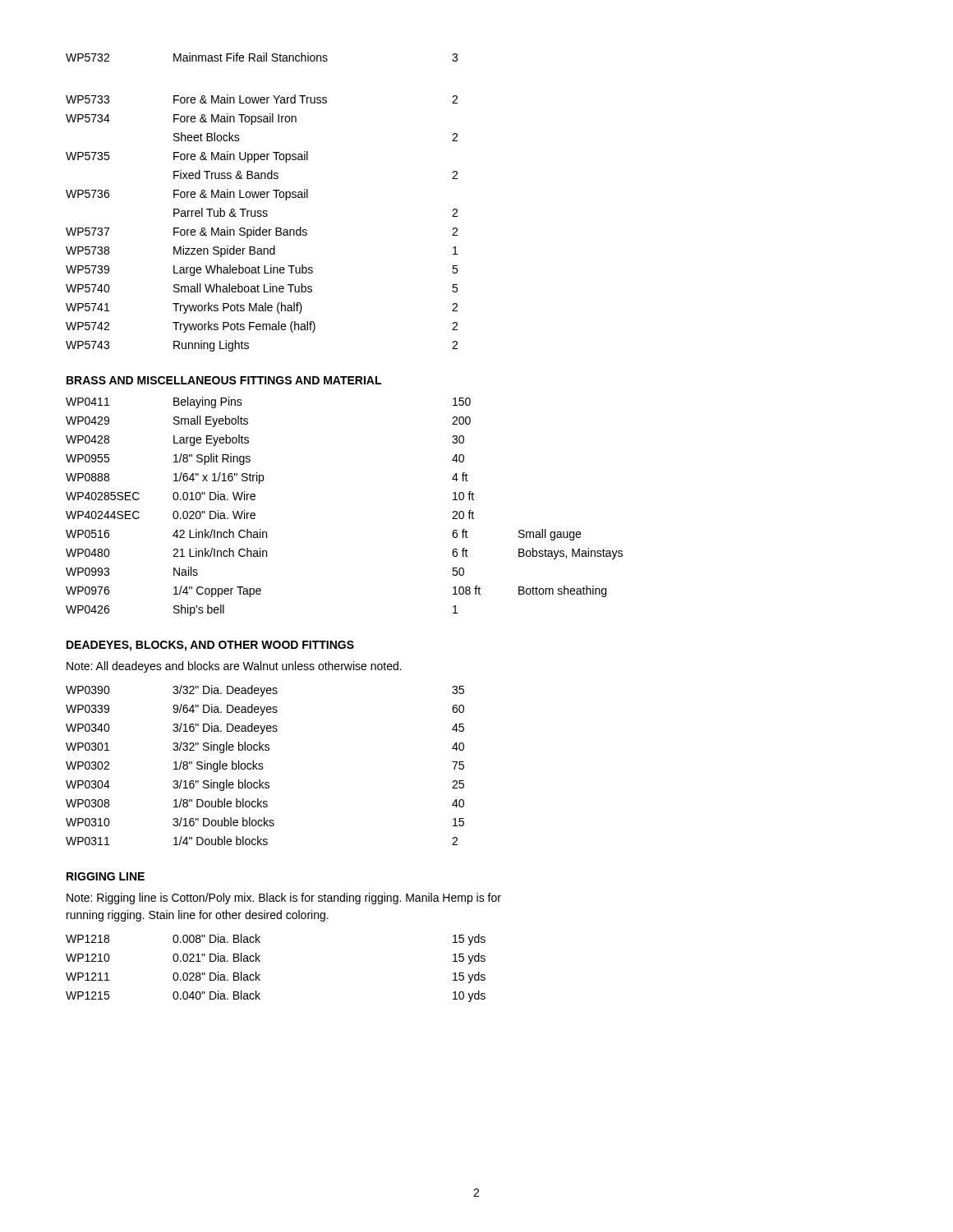
Task: Locate the text block starting "WP5736 Fore & Main Lower Topsail Parrel"
Action: point(187,195)
